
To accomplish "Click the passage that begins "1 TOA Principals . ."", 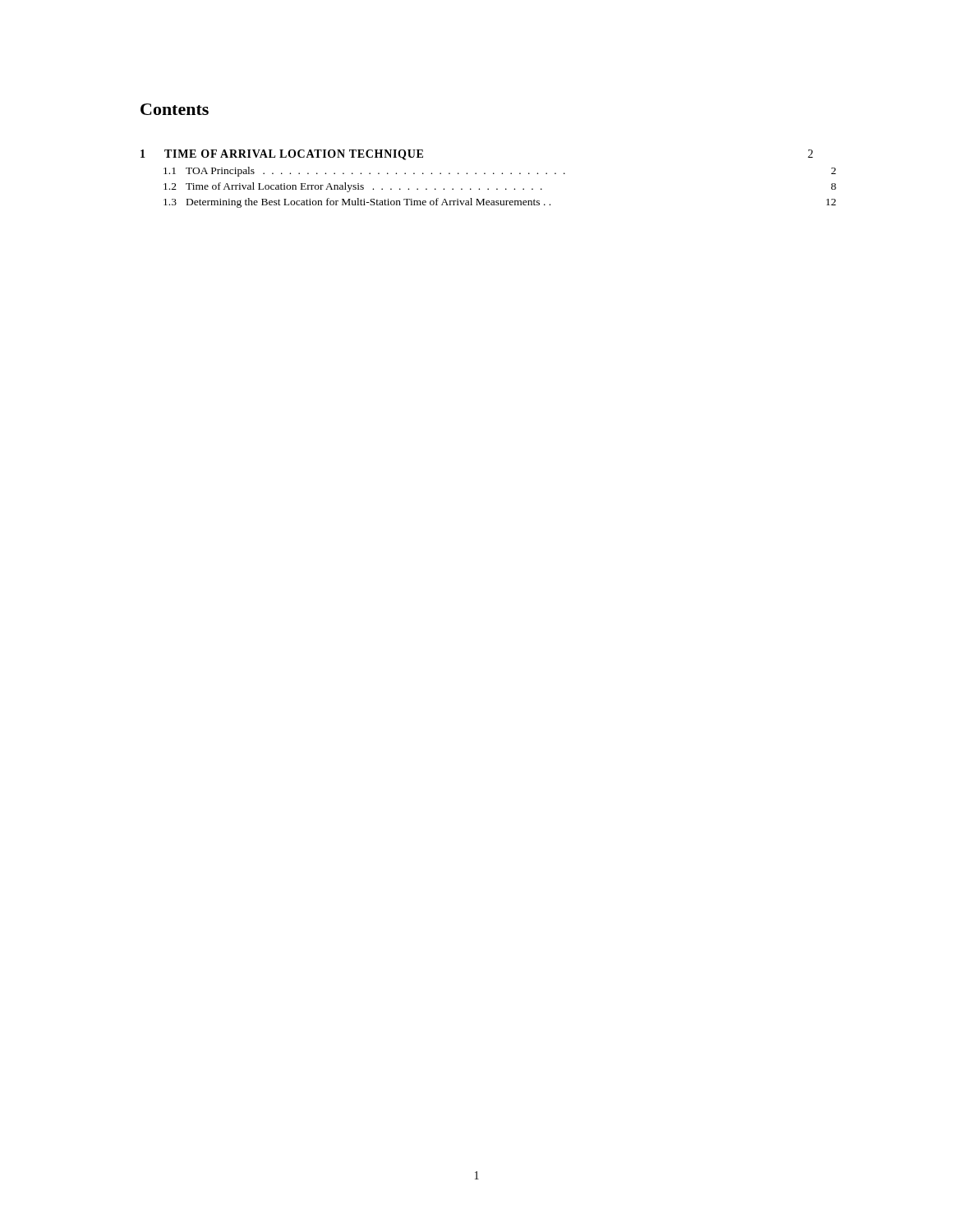I will (476, 171).
